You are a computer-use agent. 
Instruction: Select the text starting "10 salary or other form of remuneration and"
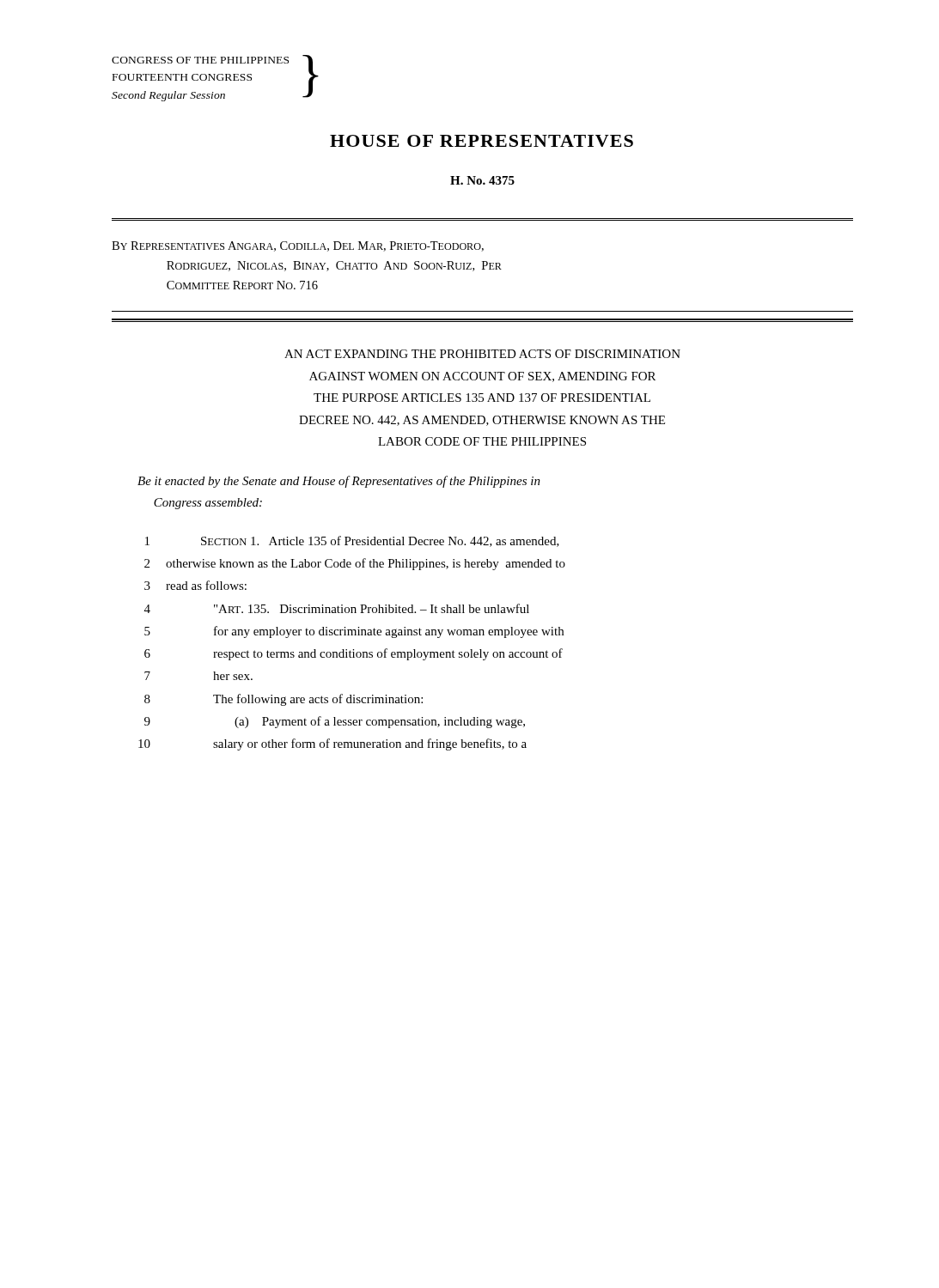pos(482,744)
